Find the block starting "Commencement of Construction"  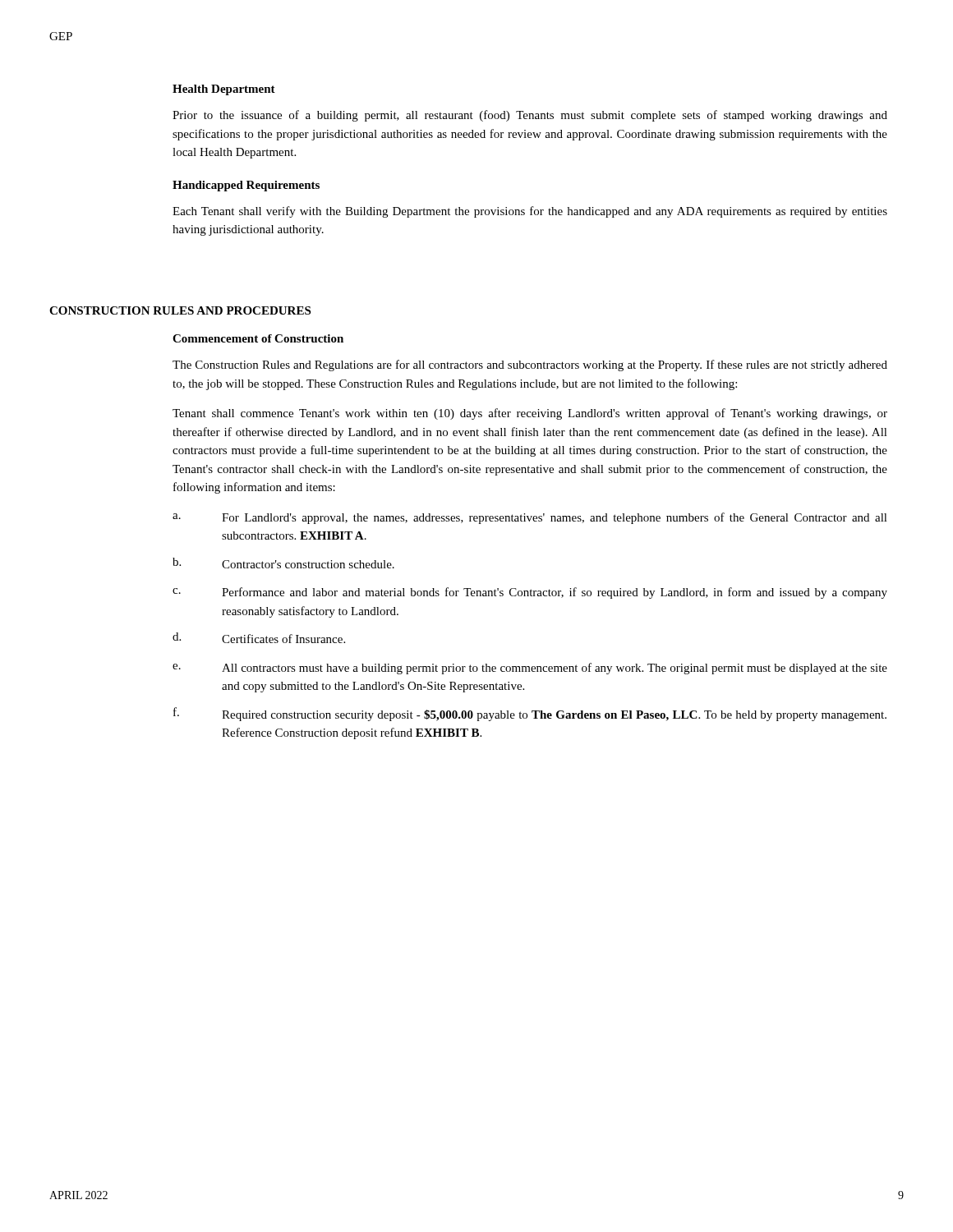pyautogui.click(x=258, y=338)
